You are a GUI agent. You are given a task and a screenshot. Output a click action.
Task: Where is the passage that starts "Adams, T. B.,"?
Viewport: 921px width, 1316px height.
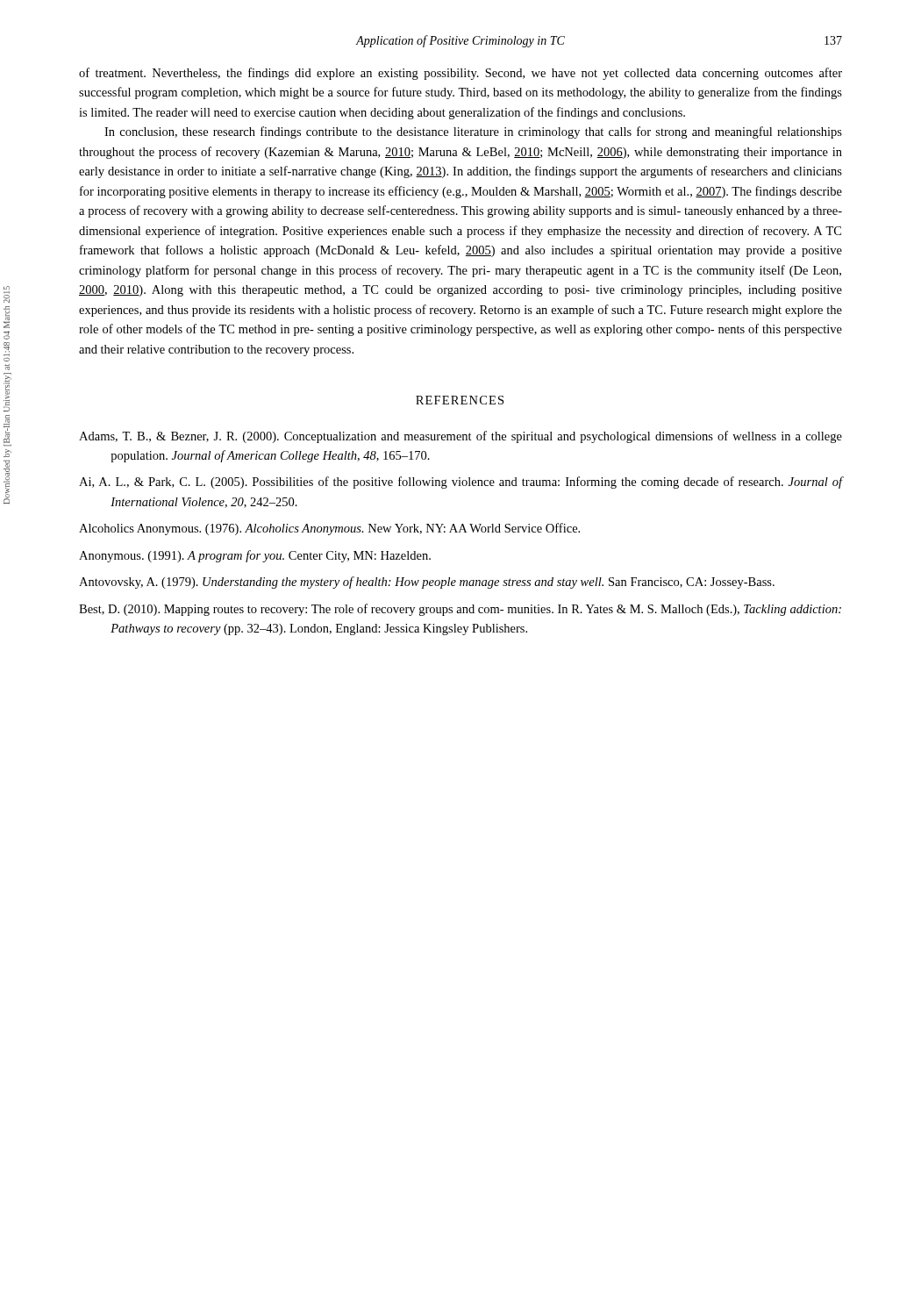click(x=460, y=445)
